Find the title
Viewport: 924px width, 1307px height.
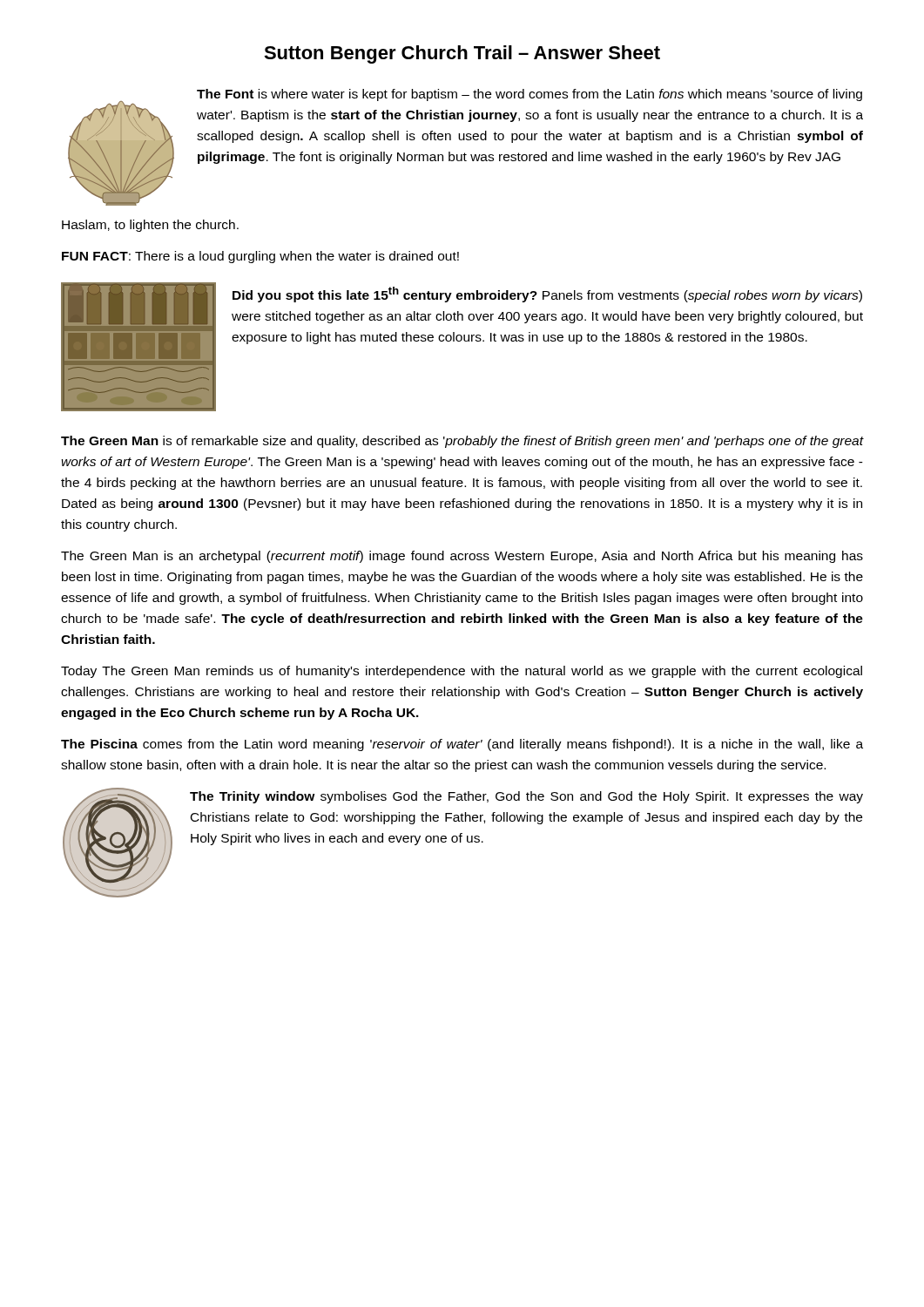point(462,53)
